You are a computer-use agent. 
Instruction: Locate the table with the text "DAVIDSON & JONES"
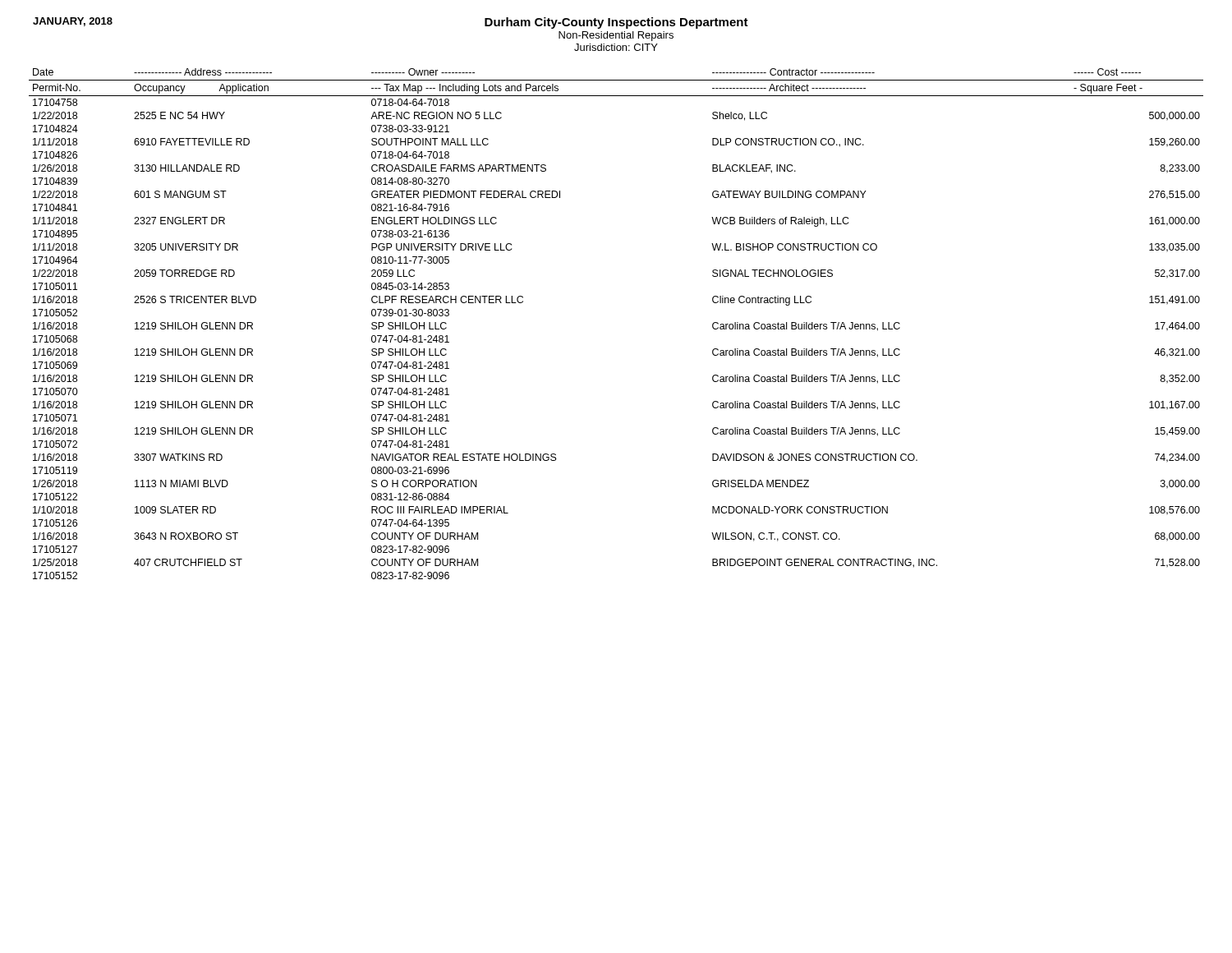616,324
